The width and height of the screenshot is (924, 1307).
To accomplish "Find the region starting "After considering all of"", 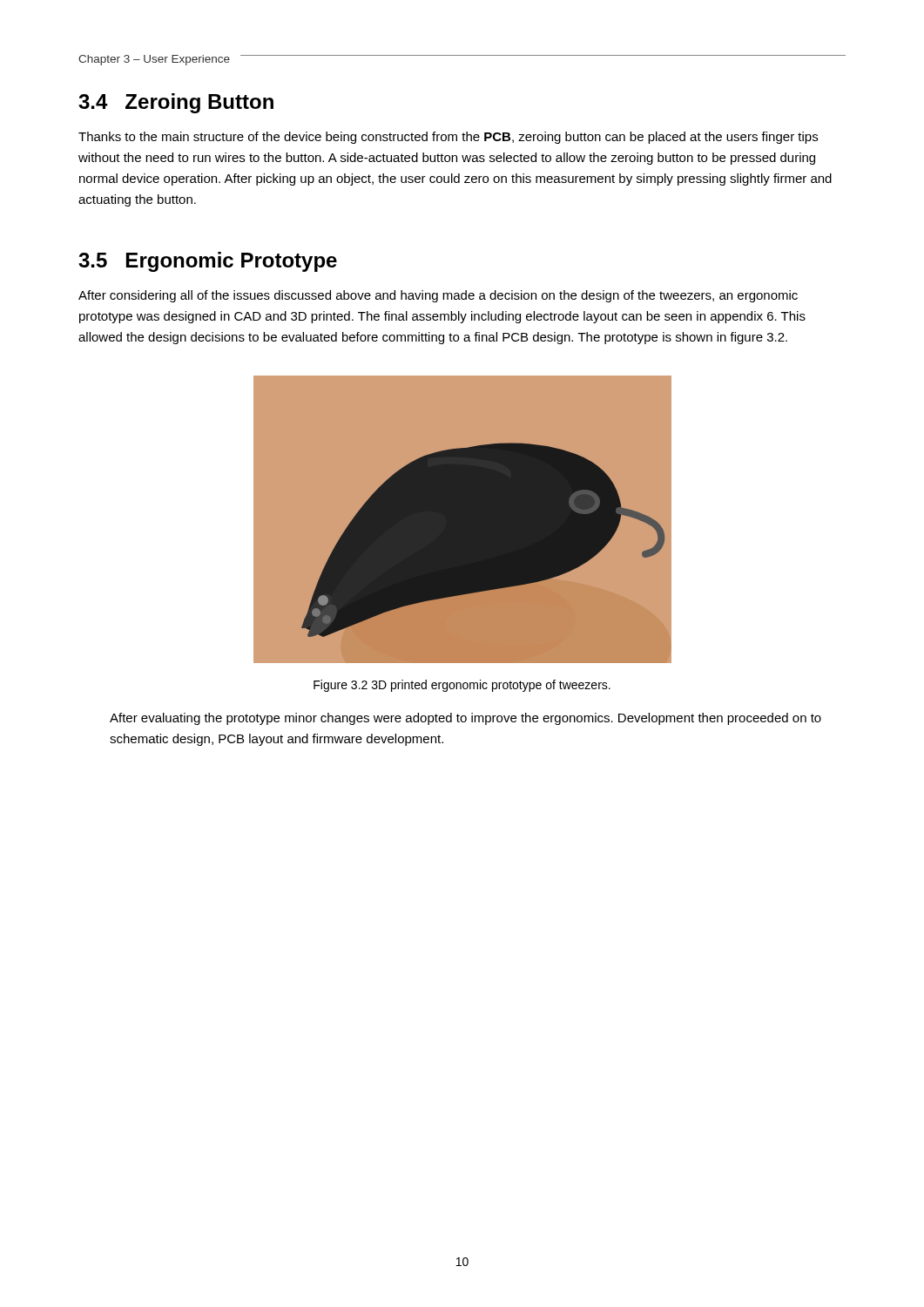I will [x=442, y=316].
